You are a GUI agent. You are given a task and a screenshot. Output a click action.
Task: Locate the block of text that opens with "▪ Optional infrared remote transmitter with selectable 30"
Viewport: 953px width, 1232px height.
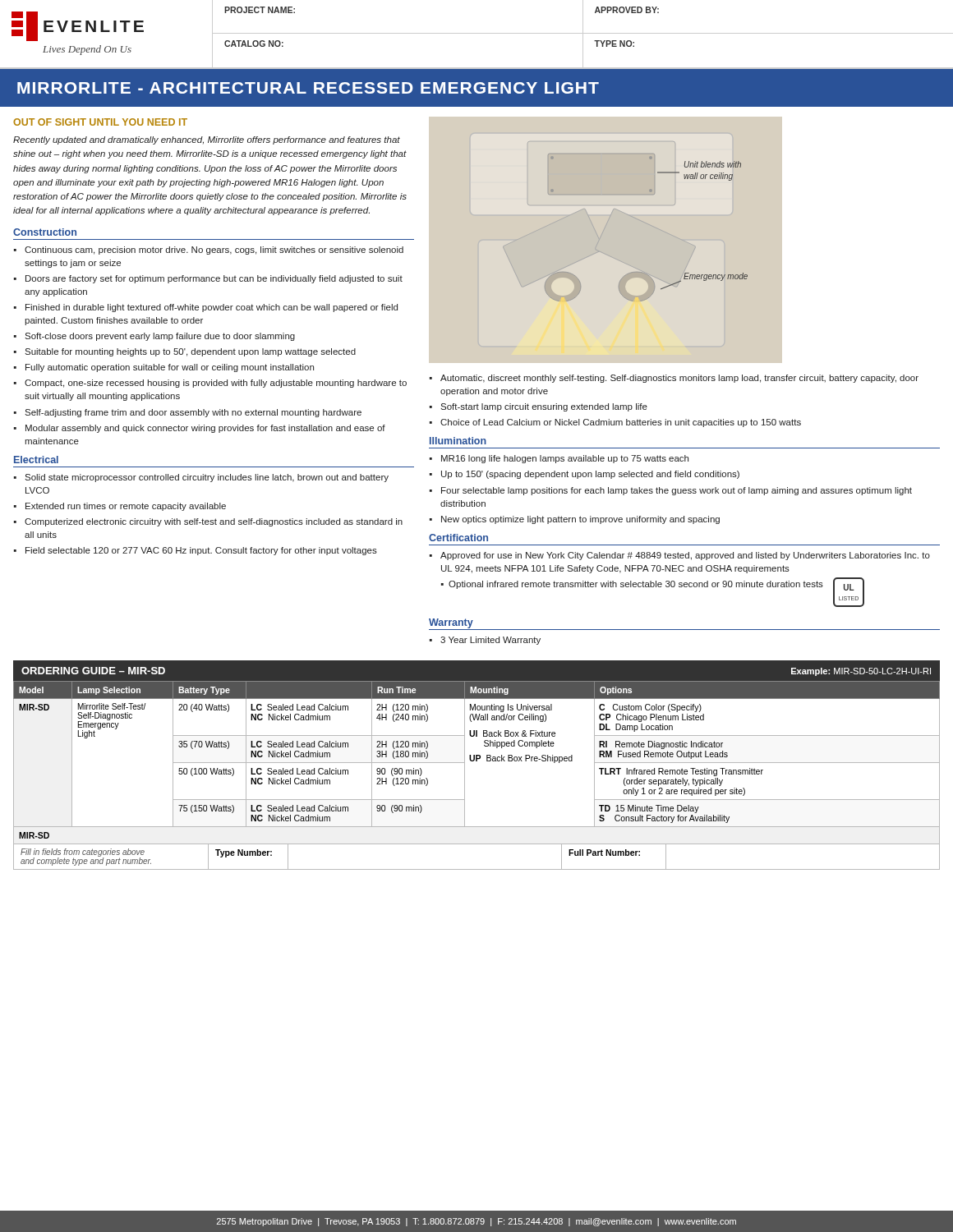click(x=652, y=594)
